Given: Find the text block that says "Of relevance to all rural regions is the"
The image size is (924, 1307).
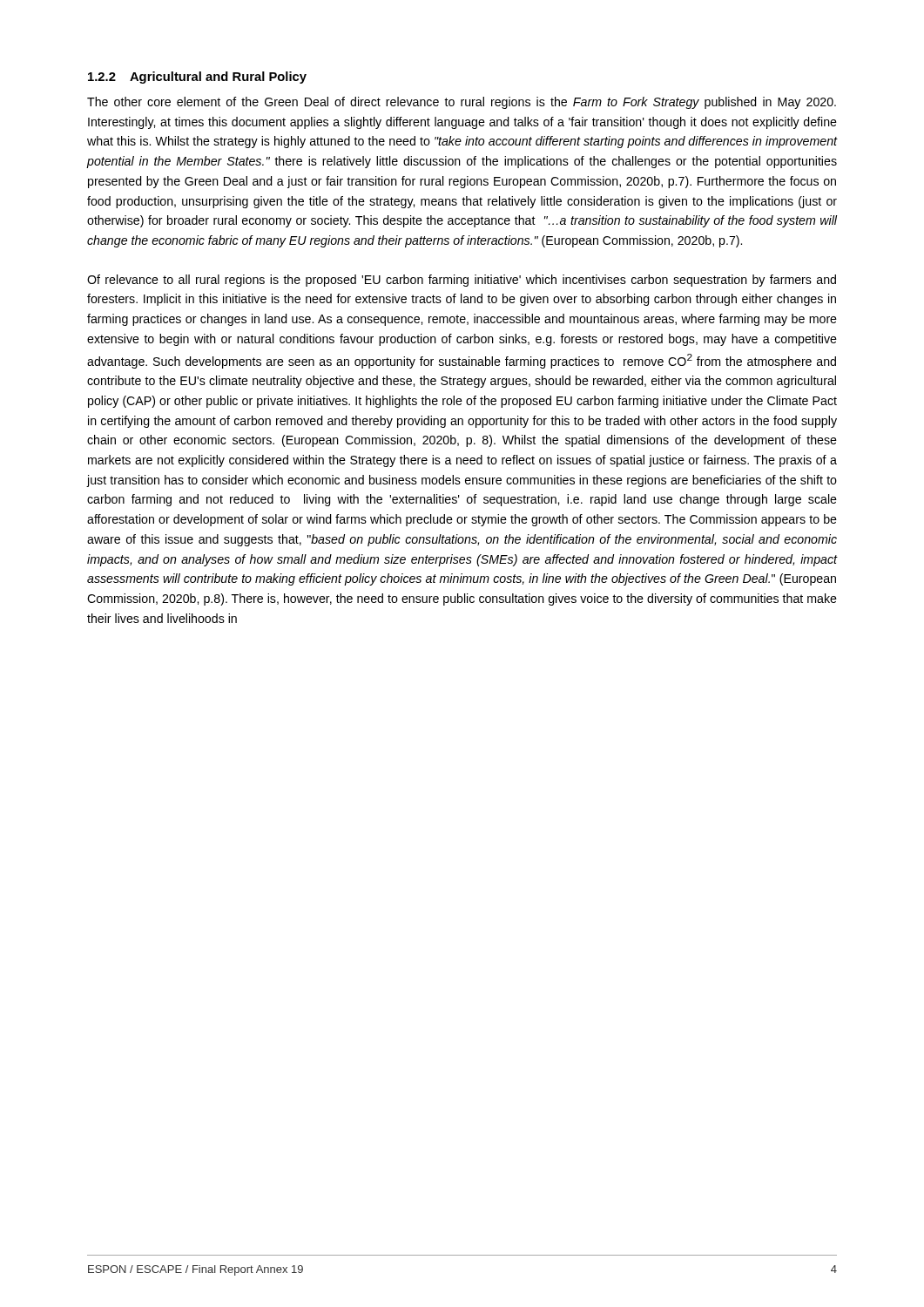Looking at the screenshot, I should click(x=462, y=449).
